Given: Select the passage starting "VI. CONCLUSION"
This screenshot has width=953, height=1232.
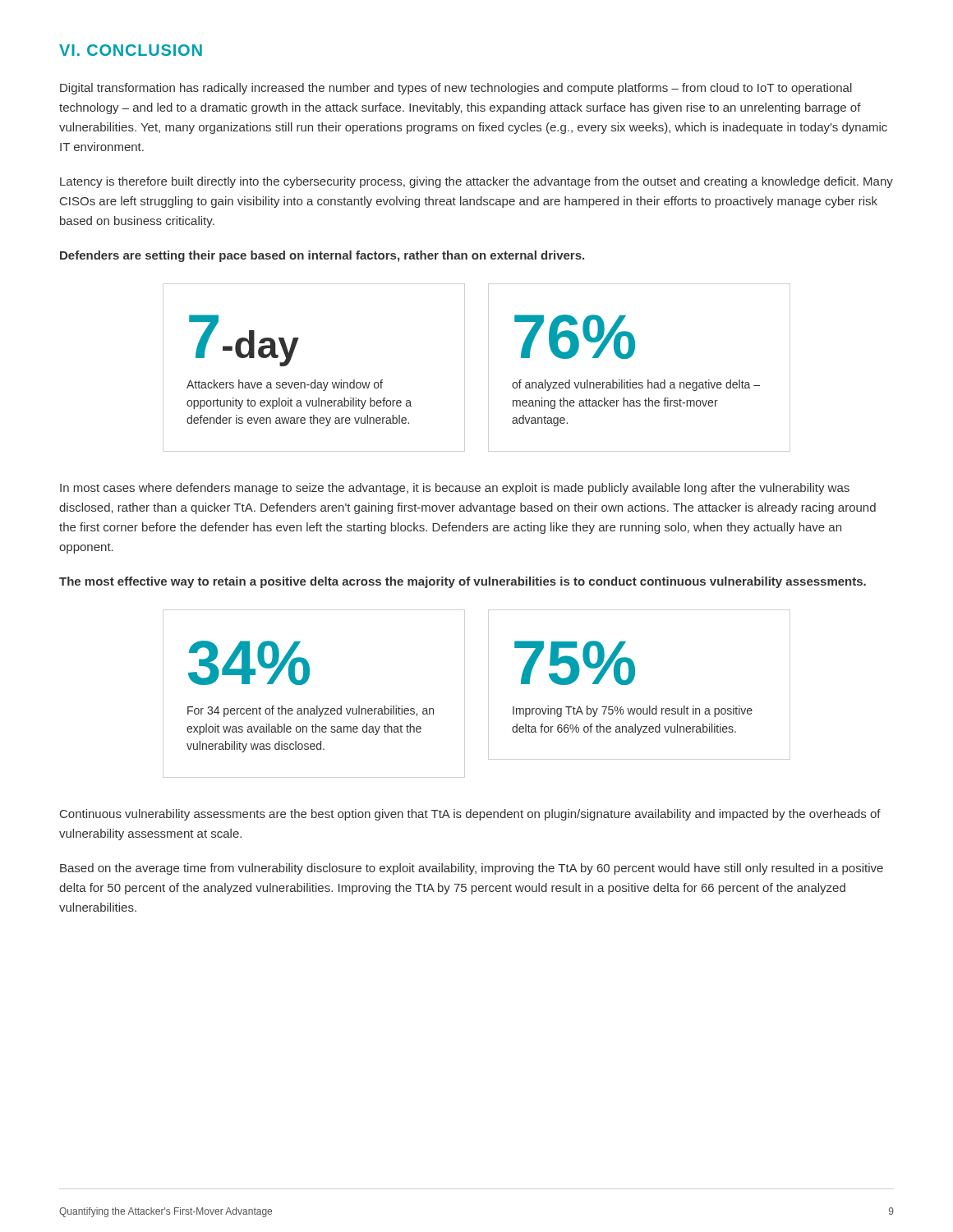Looking at the screenshot, I should pos(131,50).
